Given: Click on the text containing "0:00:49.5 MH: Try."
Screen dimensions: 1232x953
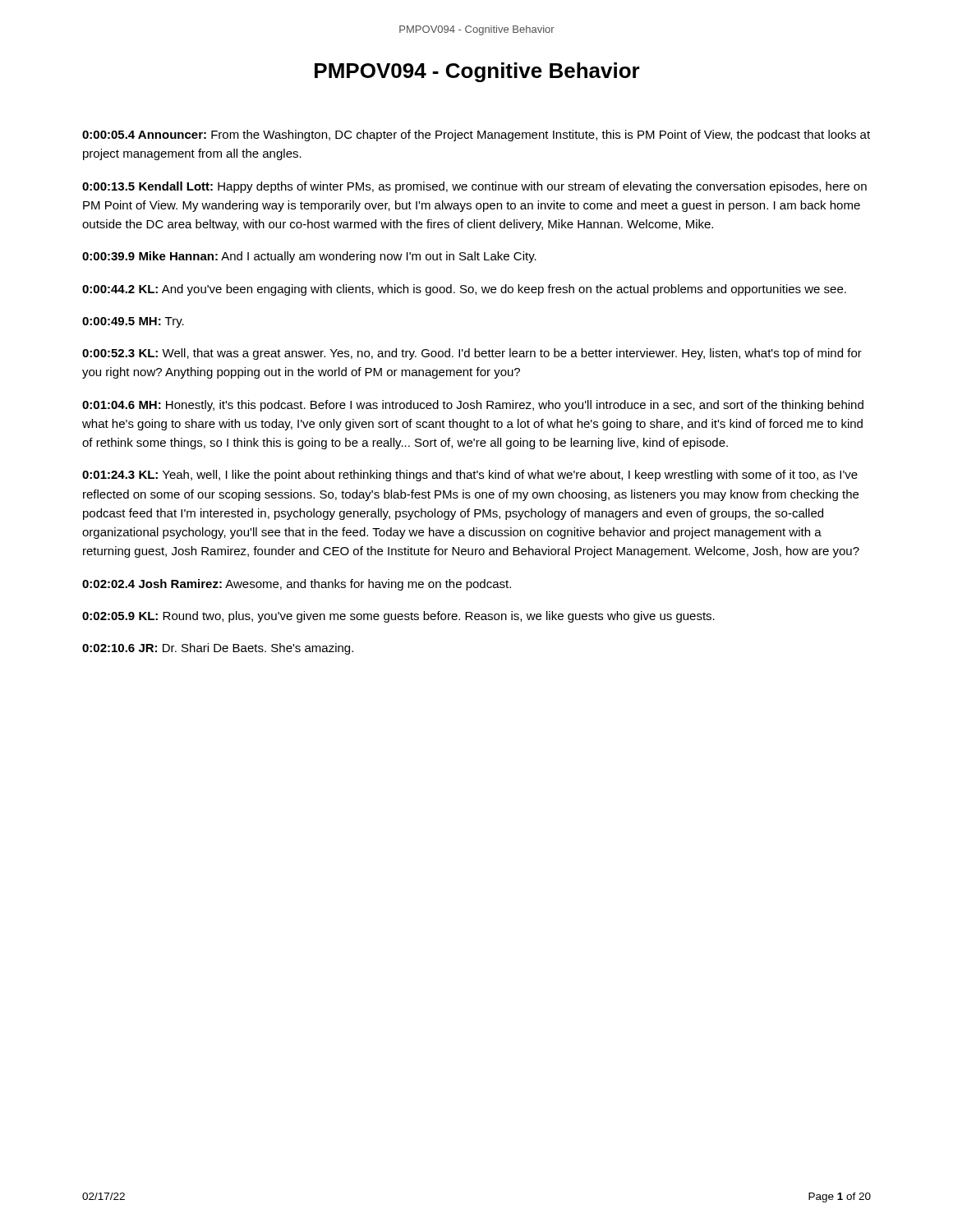Looking at the screenshot, I should point(133,321).
